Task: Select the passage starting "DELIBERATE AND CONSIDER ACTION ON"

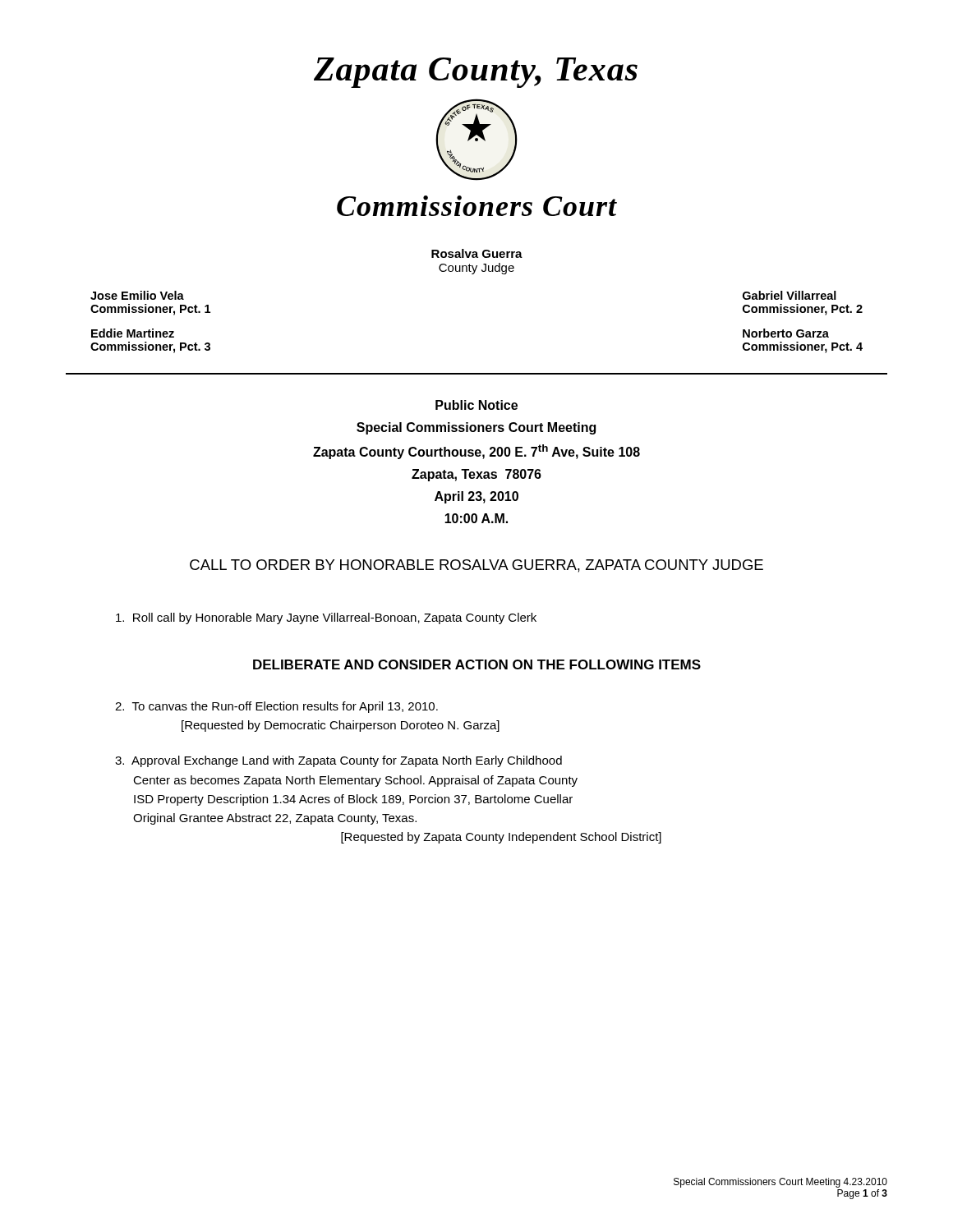Action: tap(476, 665)
